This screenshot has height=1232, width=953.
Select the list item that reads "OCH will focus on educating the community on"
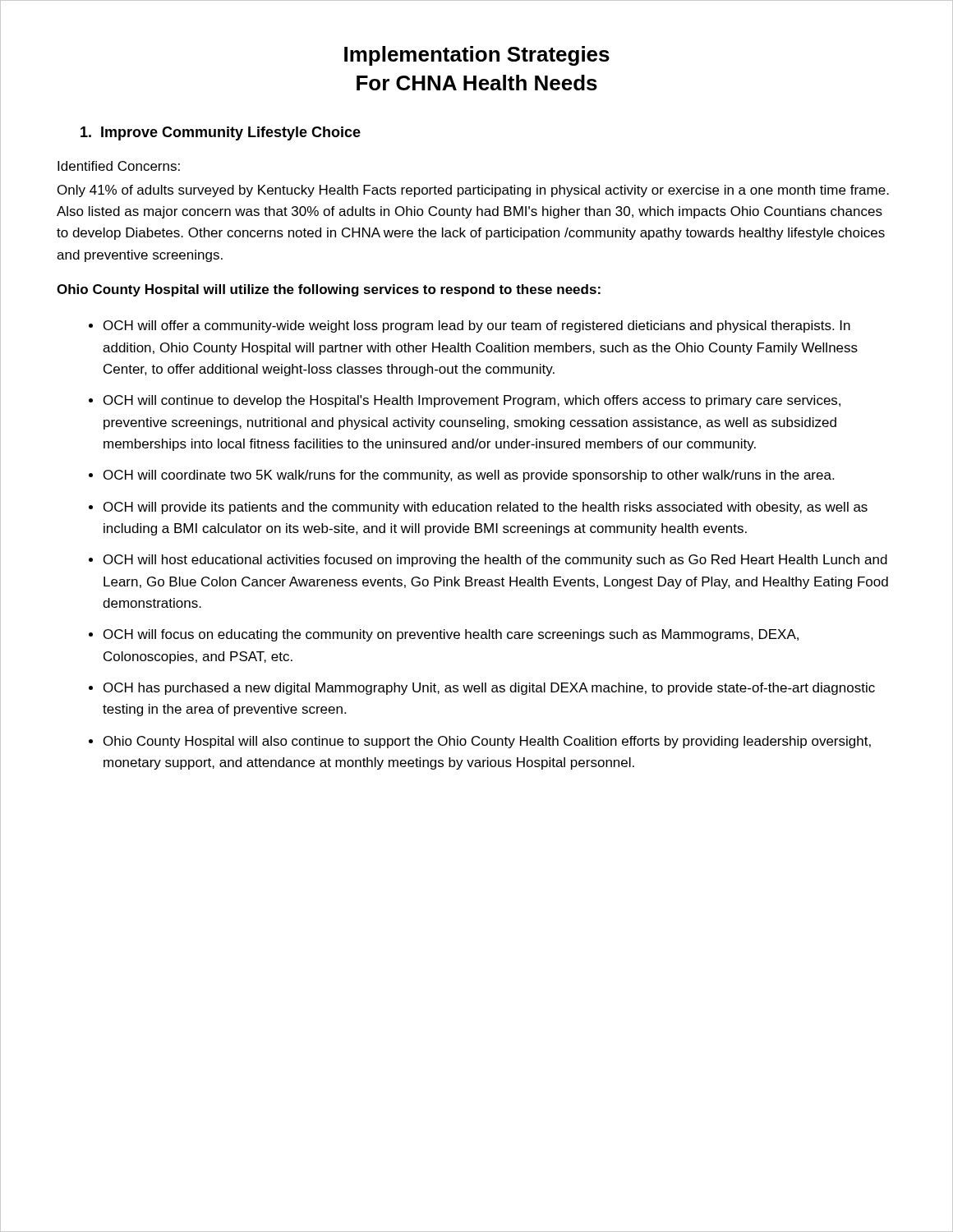(500, 646)
